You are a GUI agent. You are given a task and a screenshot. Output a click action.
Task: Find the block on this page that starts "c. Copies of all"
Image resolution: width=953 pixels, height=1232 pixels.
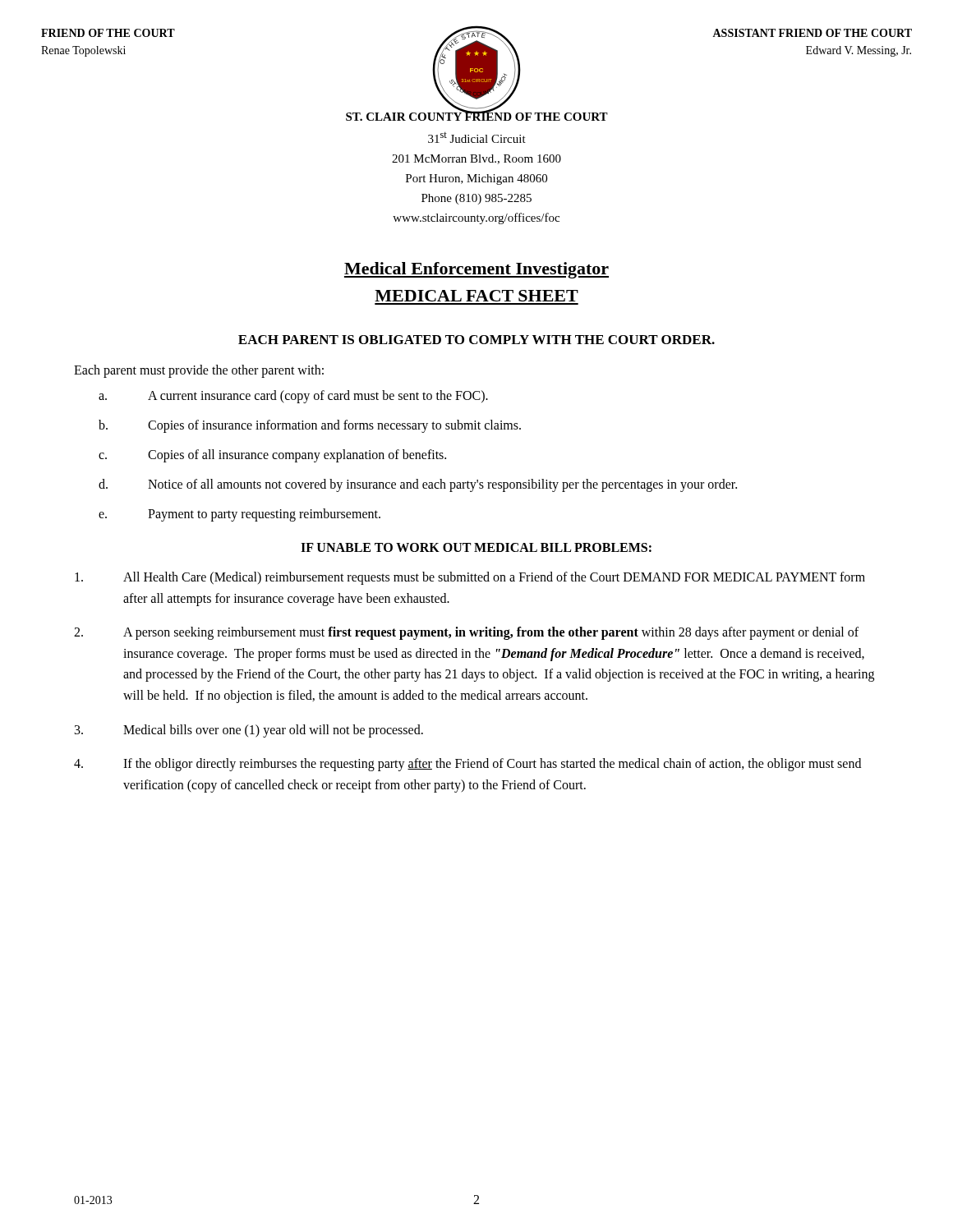[272, 456]
